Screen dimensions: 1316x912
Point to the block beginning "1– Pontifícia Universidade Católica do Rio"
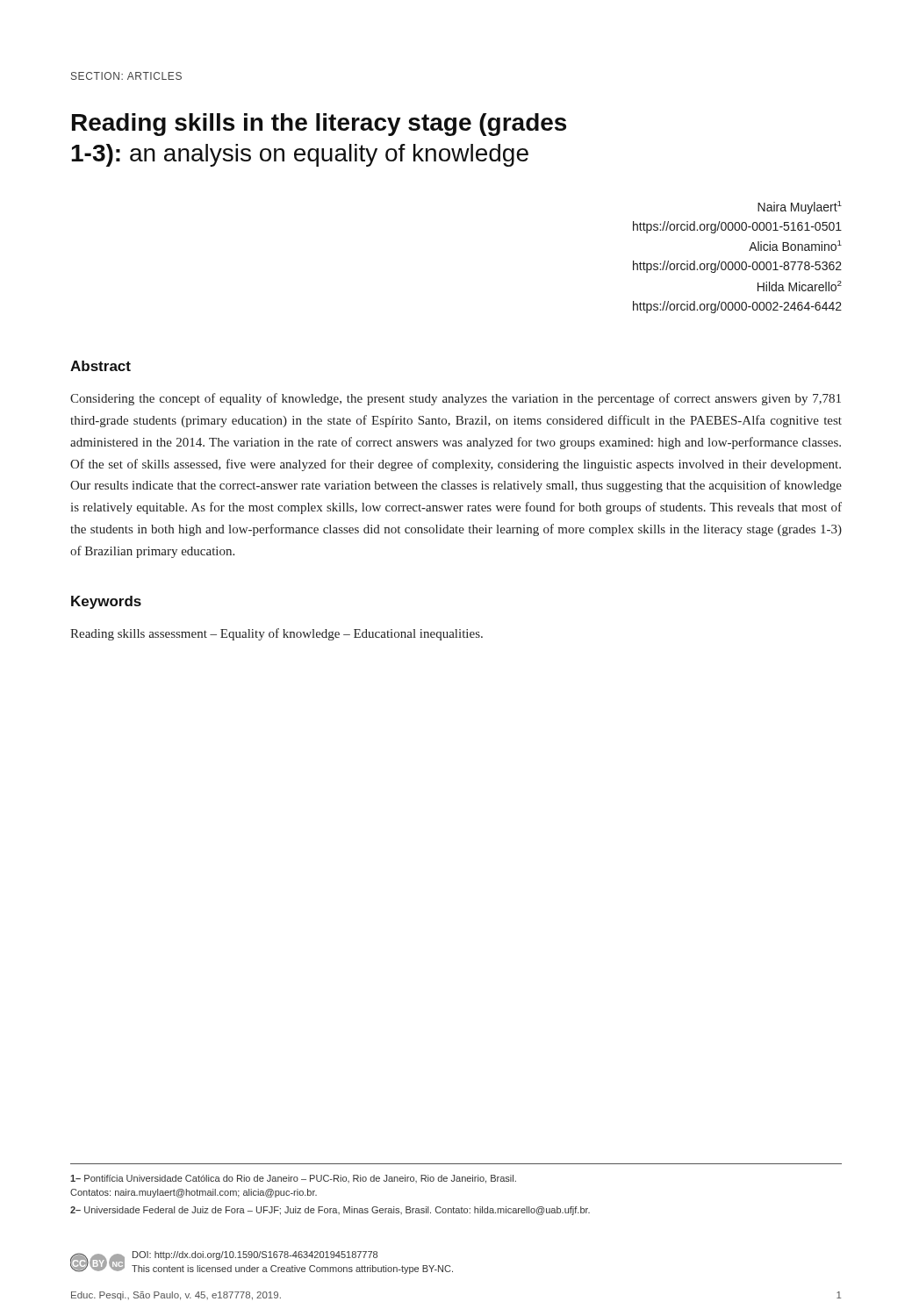pos(293,1185)
